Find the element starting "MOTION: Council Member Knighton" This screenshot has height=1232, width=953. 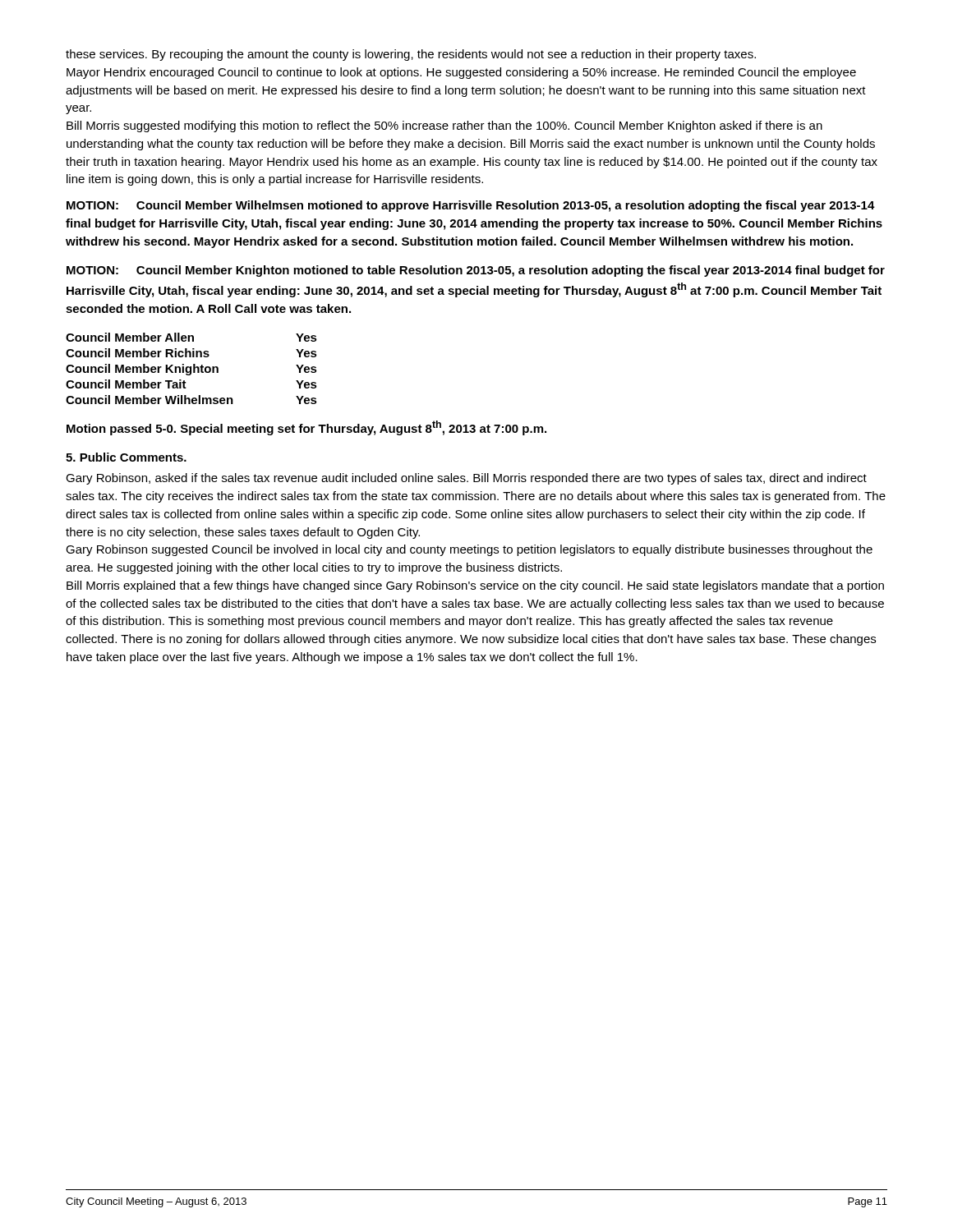pos(475,289)
